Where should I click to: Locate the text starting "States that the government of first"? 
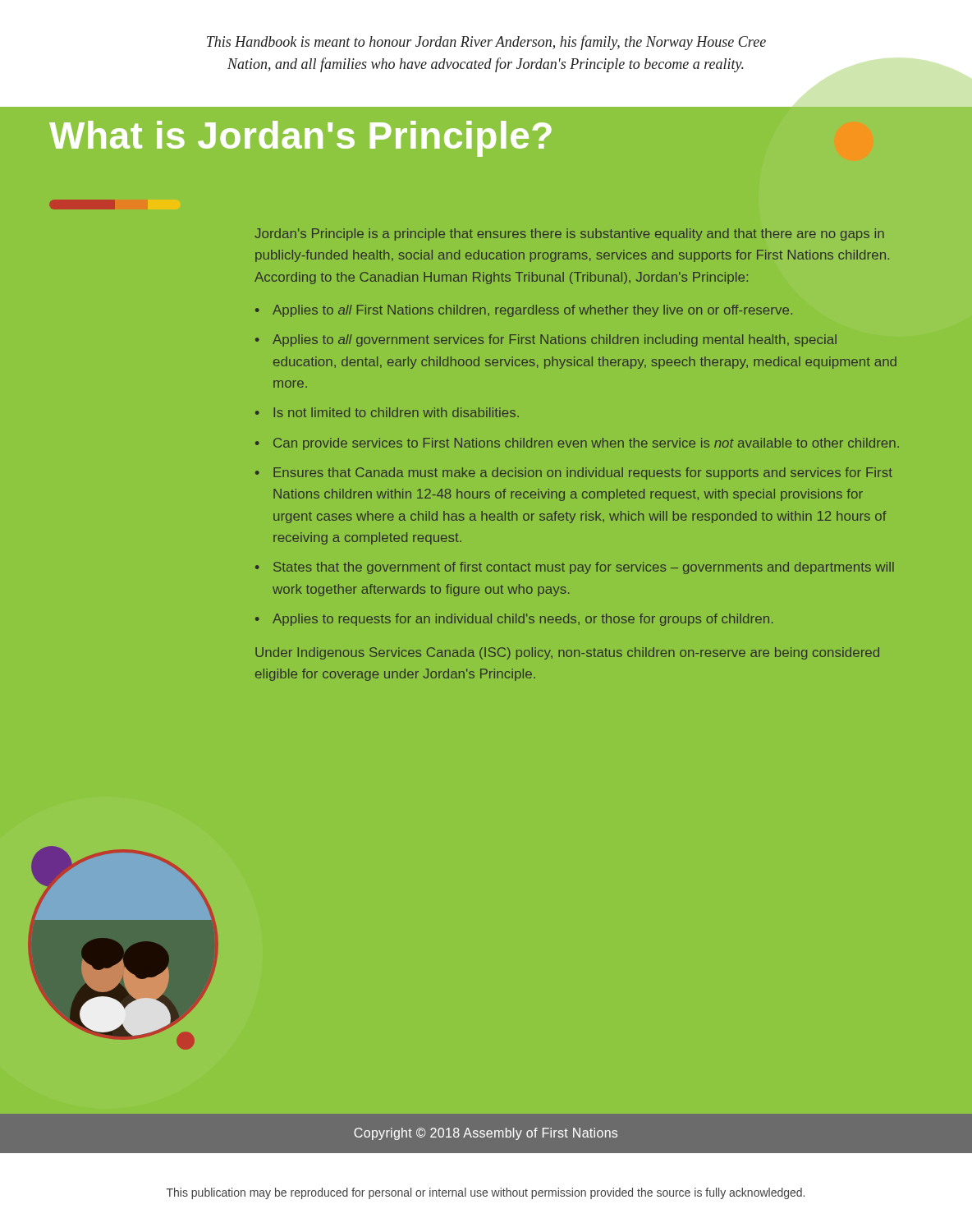point(584,578)
